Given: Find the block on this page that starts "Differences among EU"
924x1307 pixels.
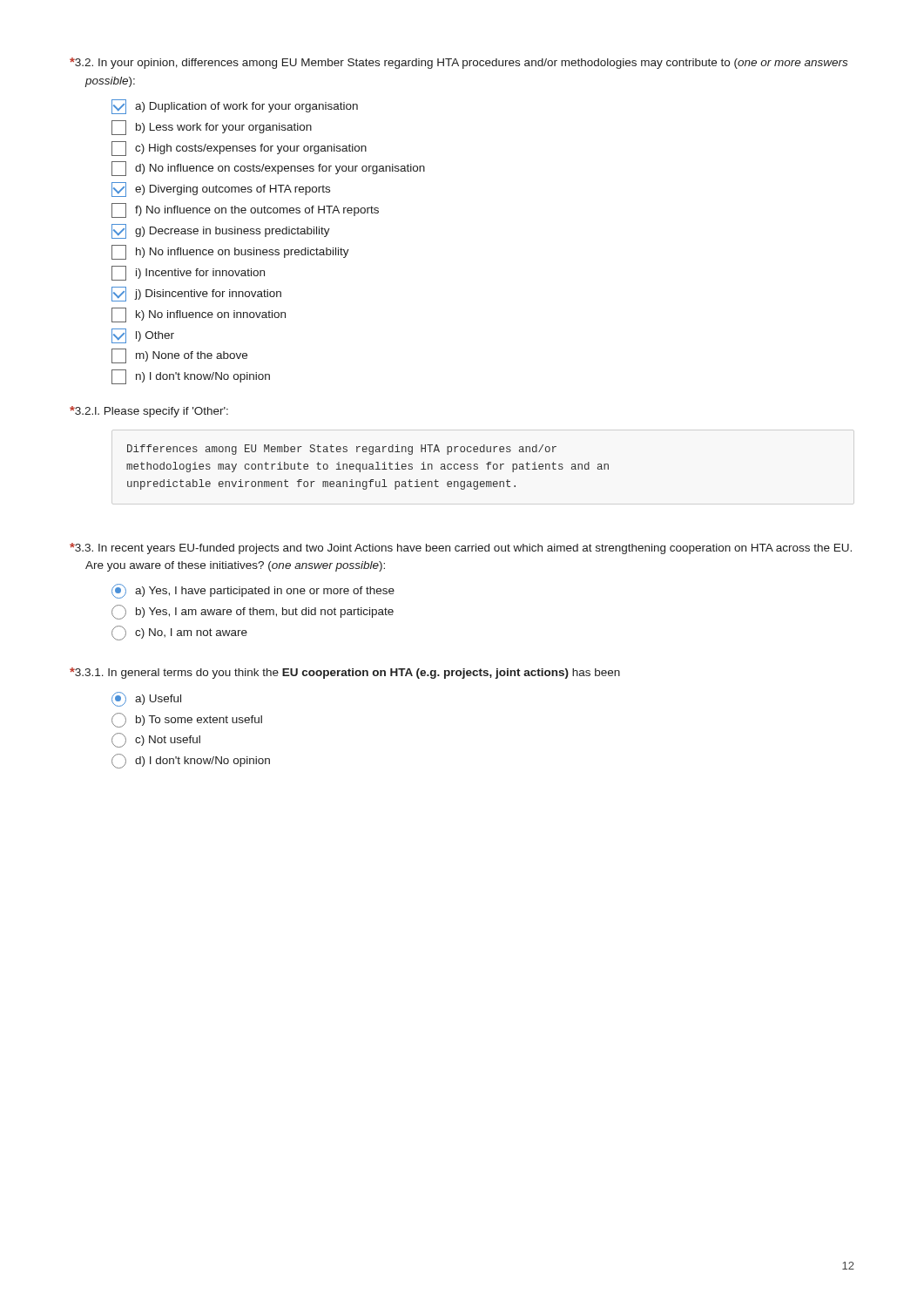Looking at the screenshot, I should (x=368, y=467).
